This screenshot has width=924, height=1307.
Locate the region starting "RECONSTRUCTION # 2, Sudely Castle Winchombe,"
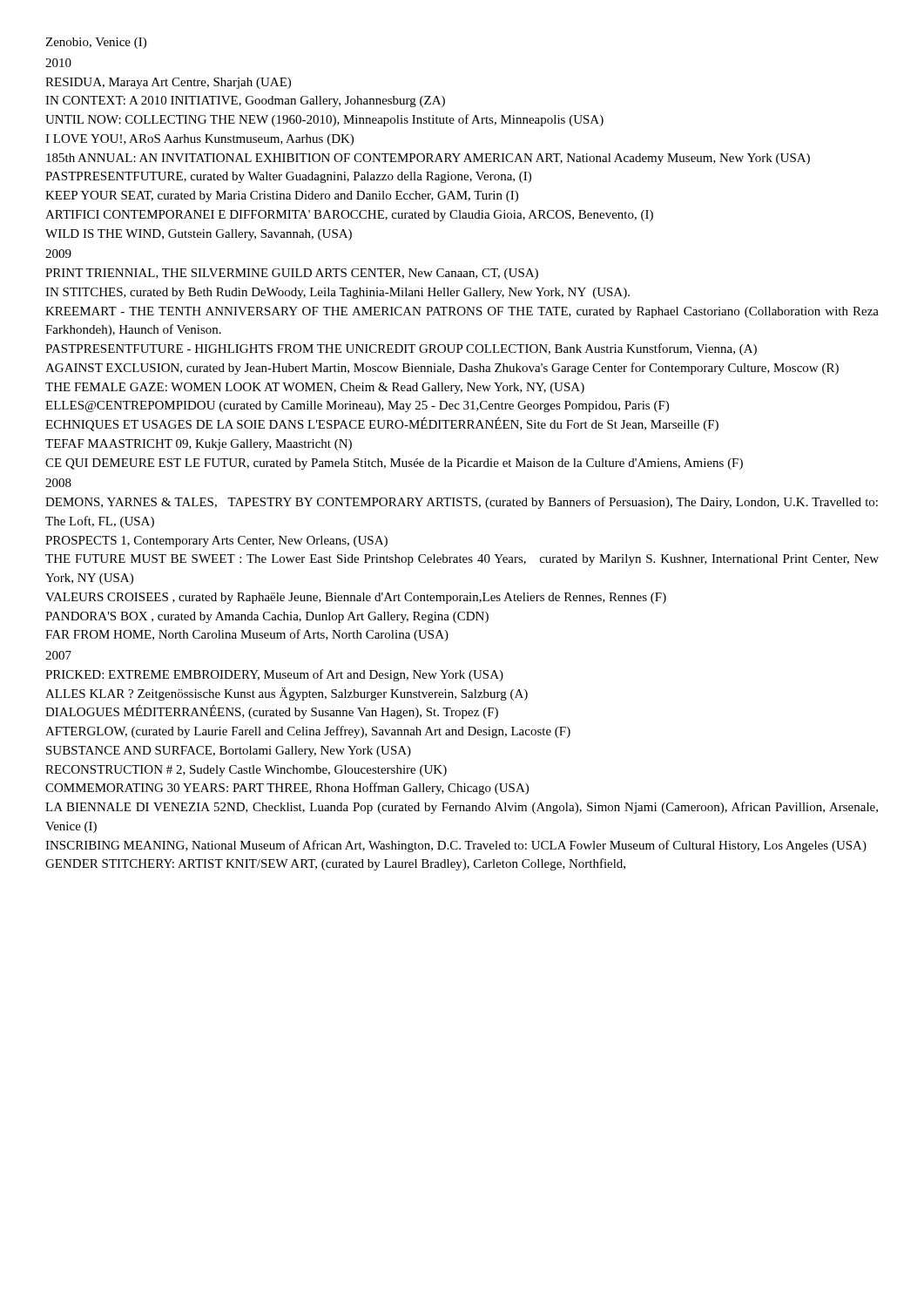[x=246, y=769]
